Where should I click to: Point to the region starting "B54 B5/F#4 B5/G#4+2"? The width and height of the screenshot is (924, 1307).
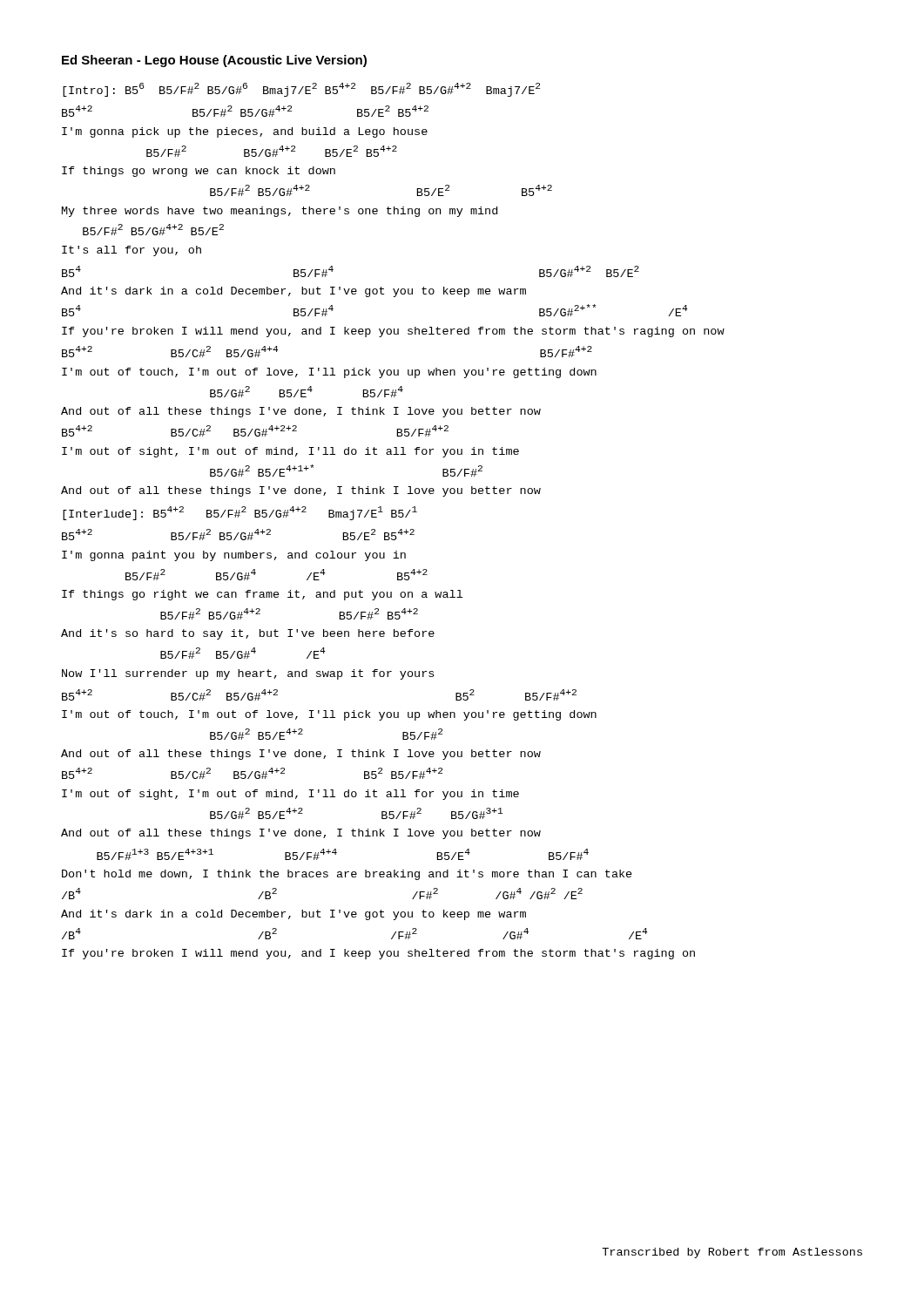tap(393, 301)
